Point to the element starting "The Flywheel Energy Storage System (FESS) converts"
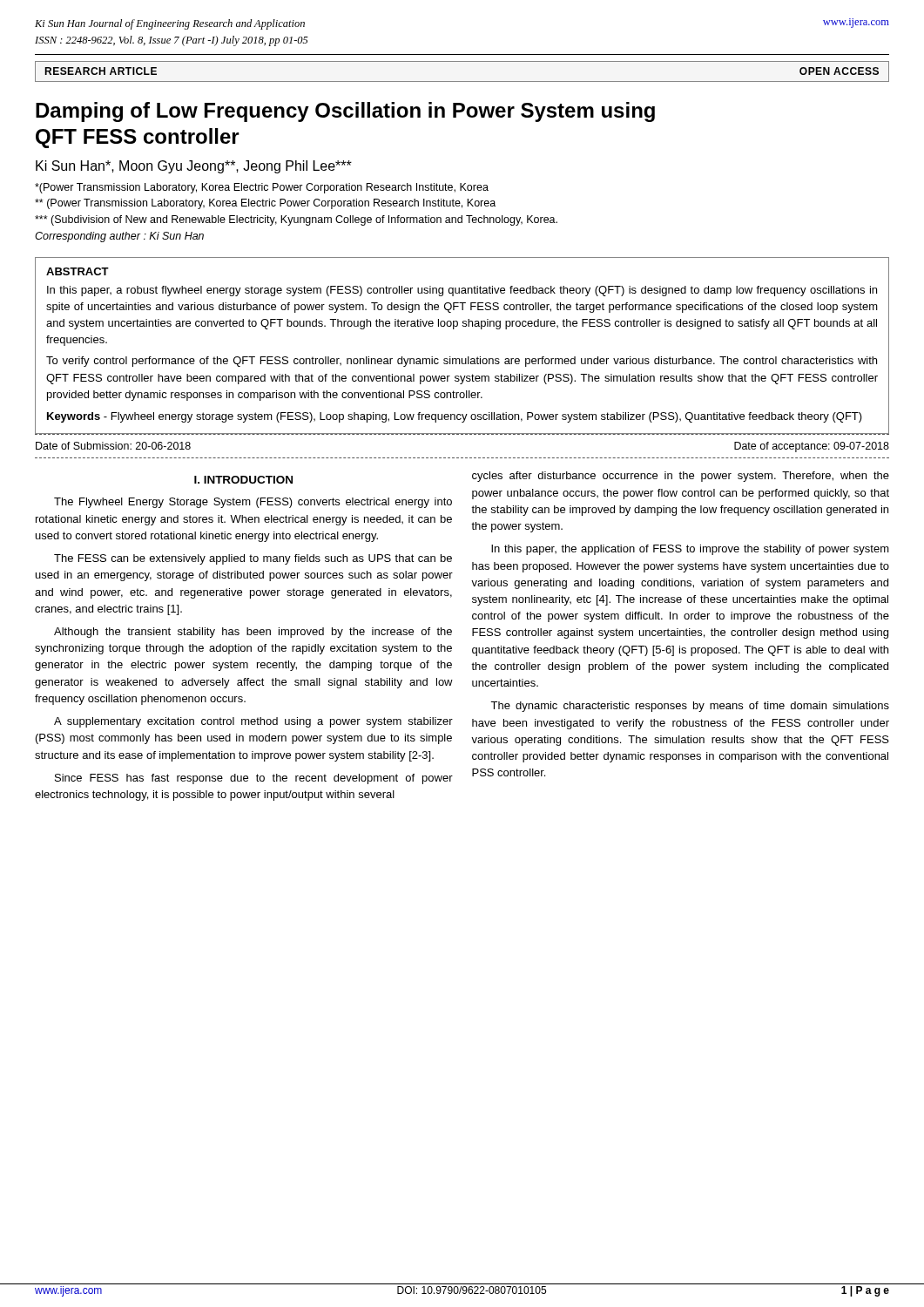The image size is (924, 1307). click(x=244, y=648)
